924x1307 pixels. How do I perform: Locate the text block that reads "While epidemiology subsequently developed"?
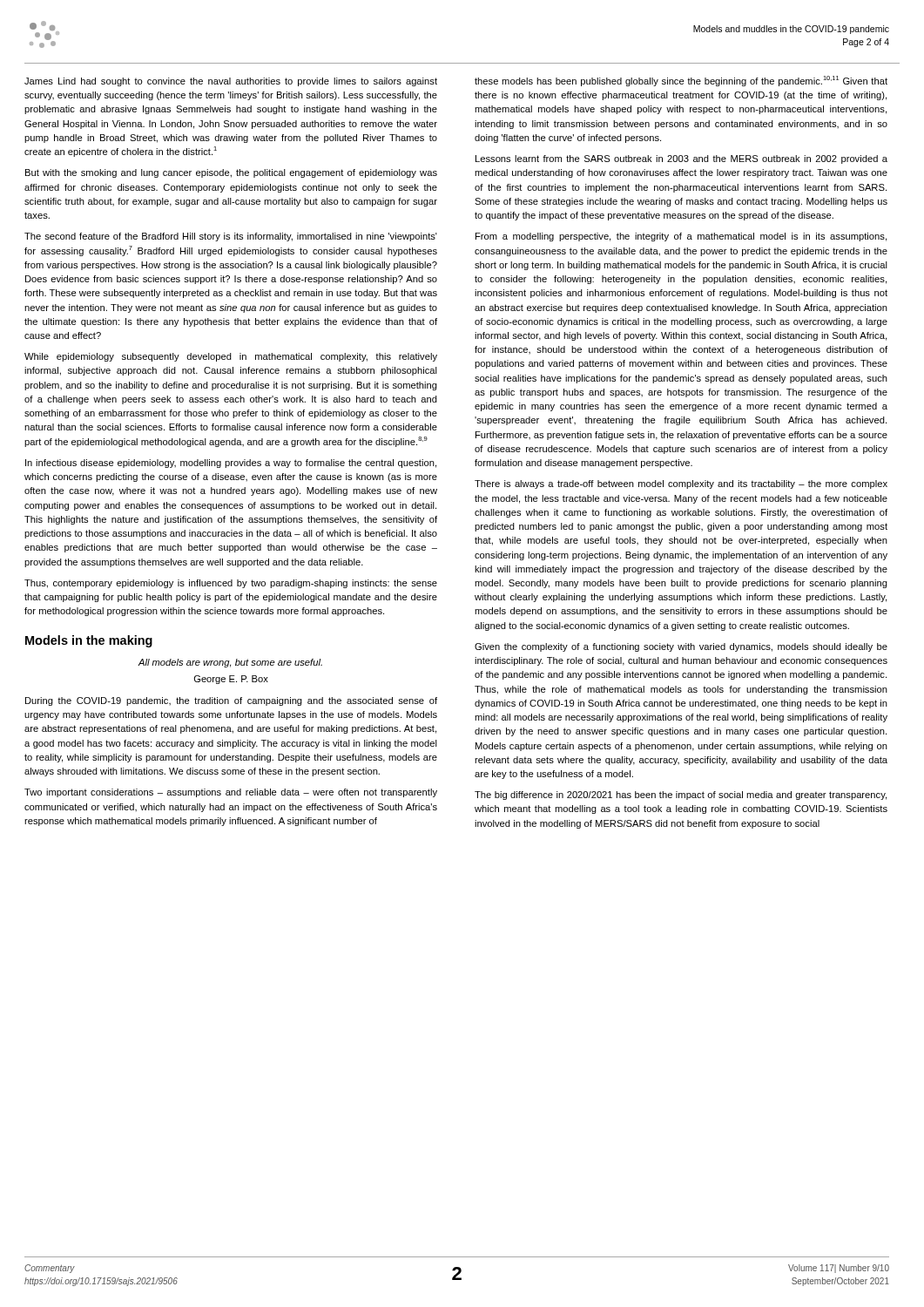click(x=231, y=399)
